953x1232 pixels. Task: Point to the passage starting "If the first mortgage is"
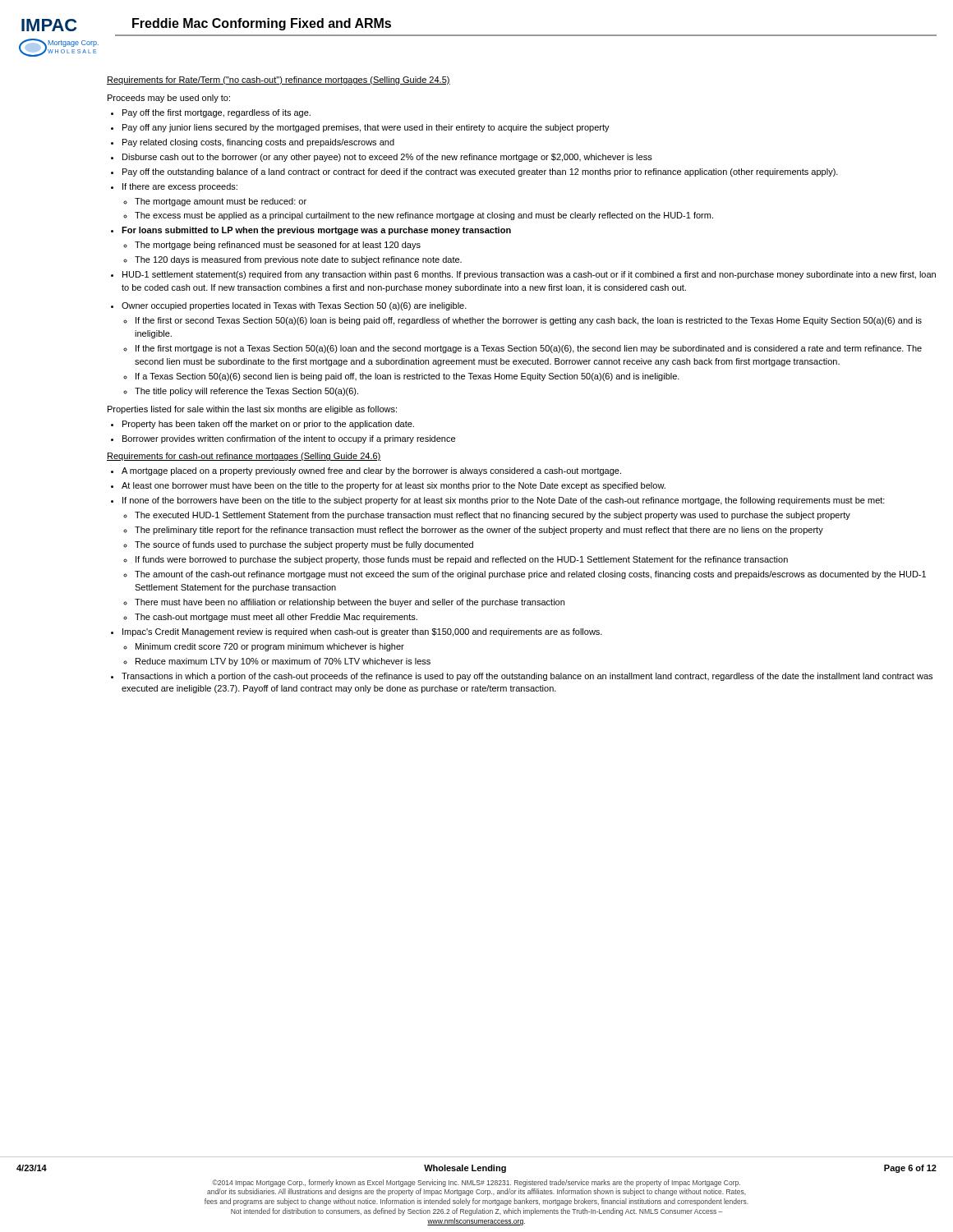528,355
